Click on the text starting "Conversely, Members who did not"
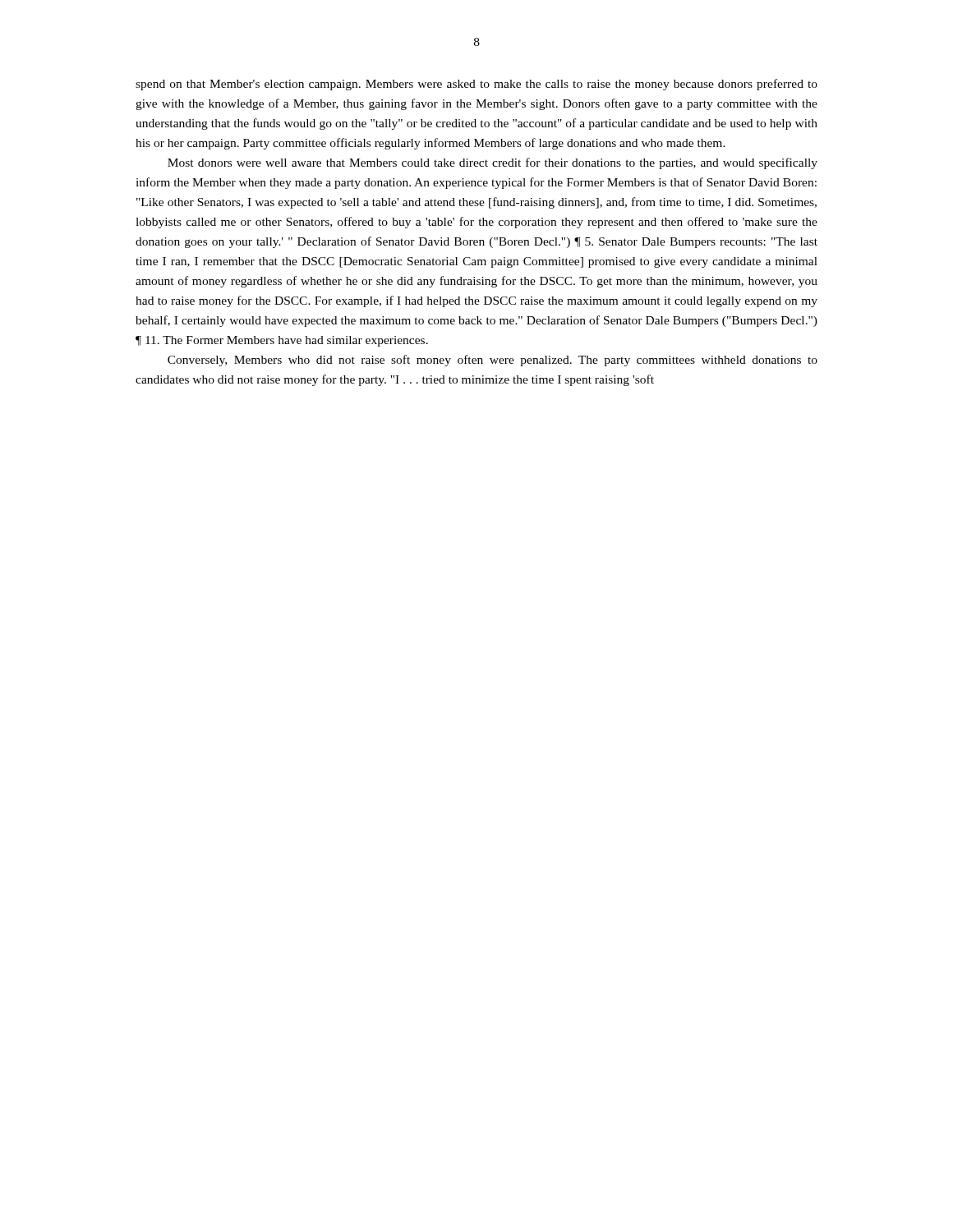Screen dimensions: 1232x953 tap(476, 369)
